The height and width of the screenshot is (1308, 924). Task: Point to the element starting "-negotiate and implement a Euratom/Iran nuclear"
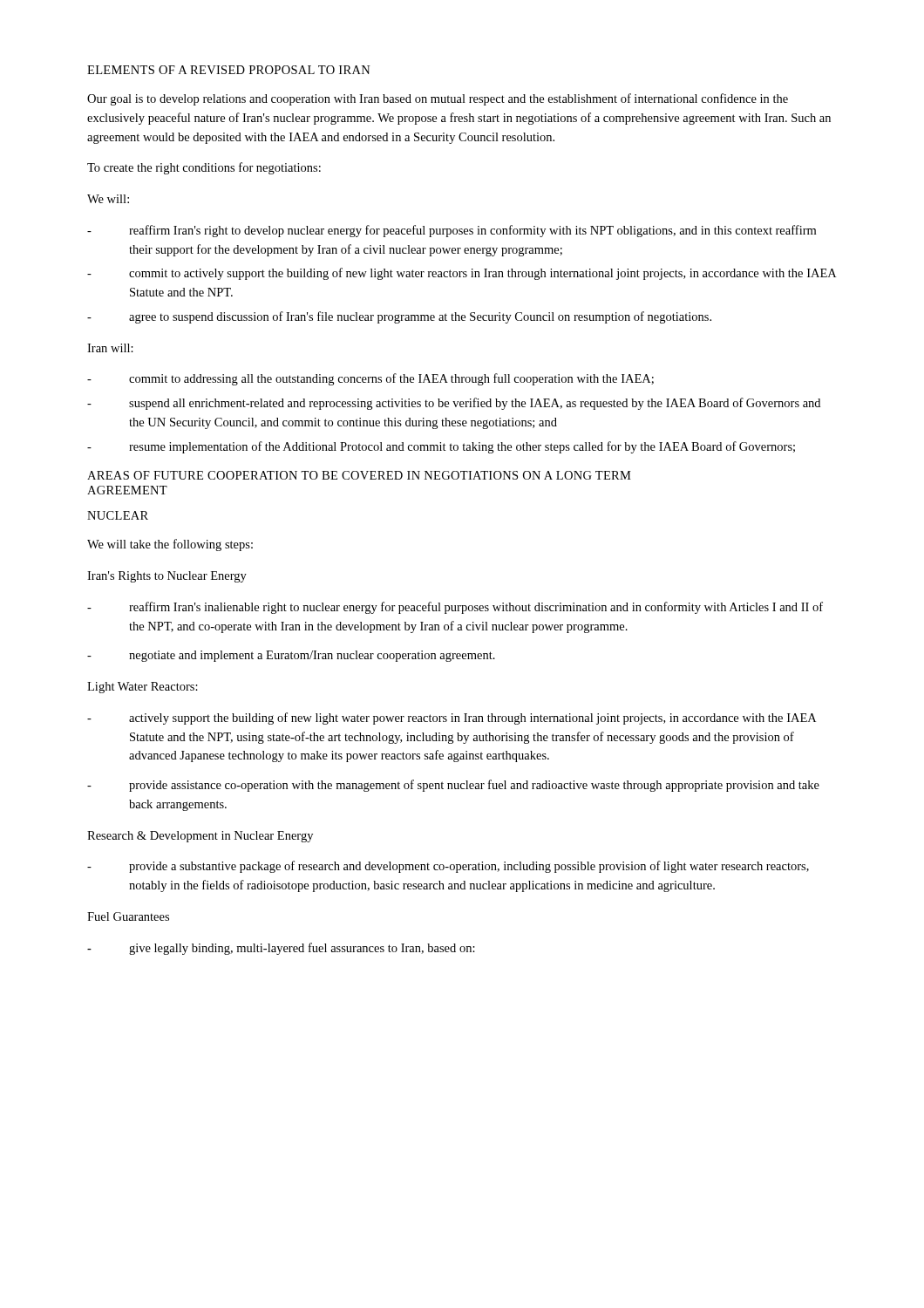(462, 656)
